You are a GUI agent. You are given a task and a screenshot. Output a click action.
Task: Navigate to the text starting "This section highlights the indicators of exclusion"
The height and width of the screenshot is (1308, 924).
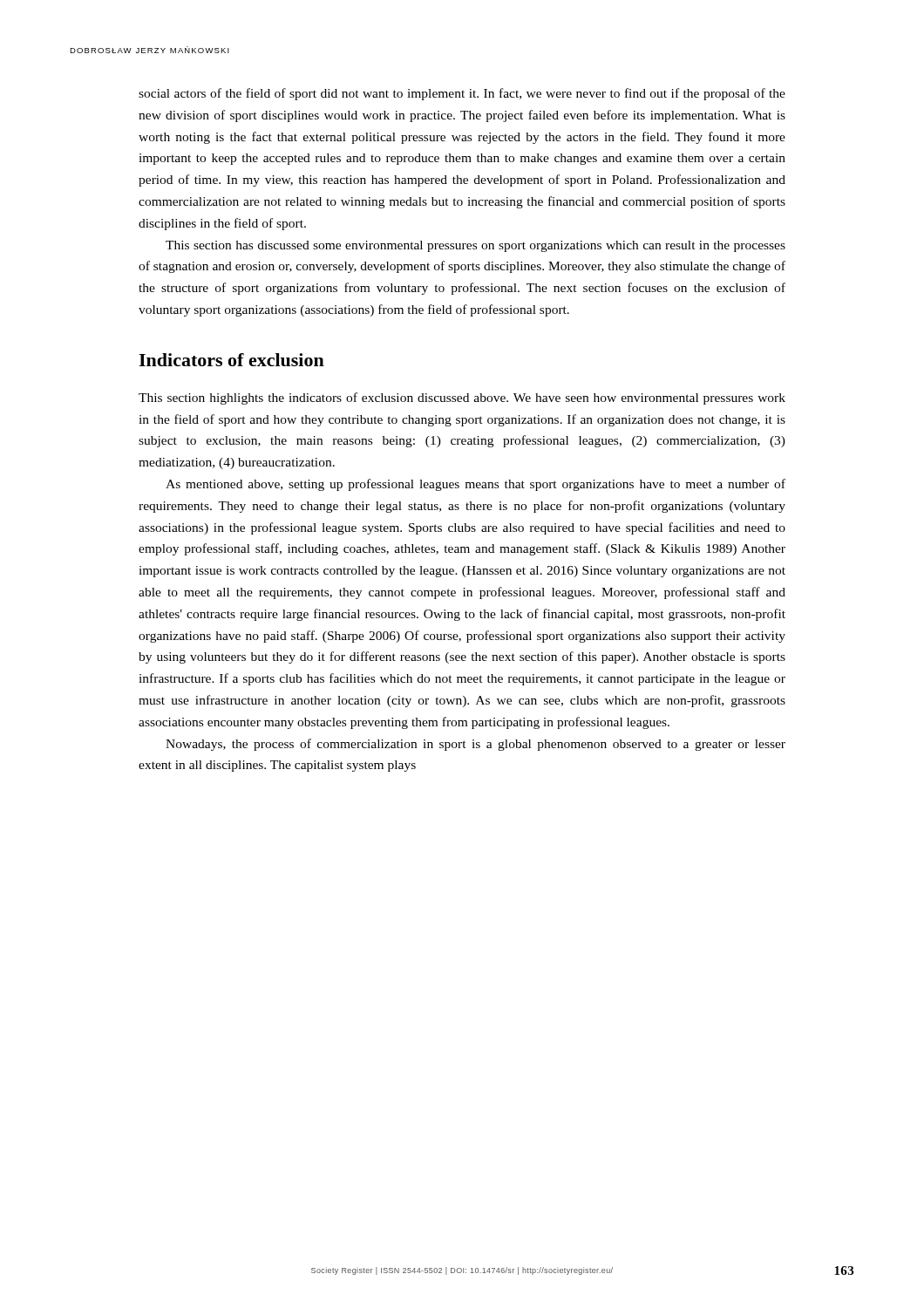(462, 430)
